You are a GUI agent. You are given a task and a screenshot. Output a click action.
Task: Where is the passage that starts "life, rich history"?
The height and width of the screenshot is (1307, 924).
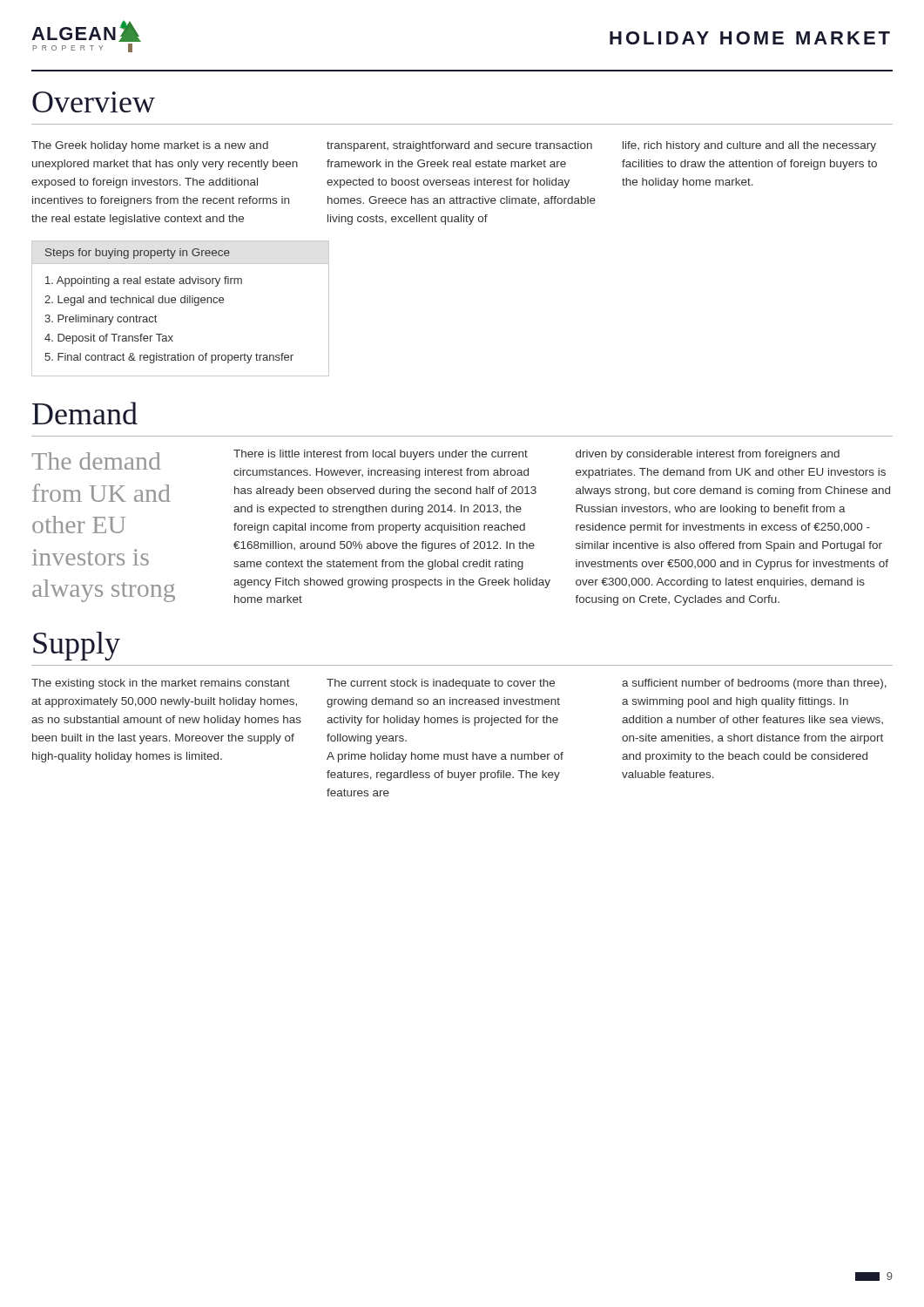click(750, 163)
